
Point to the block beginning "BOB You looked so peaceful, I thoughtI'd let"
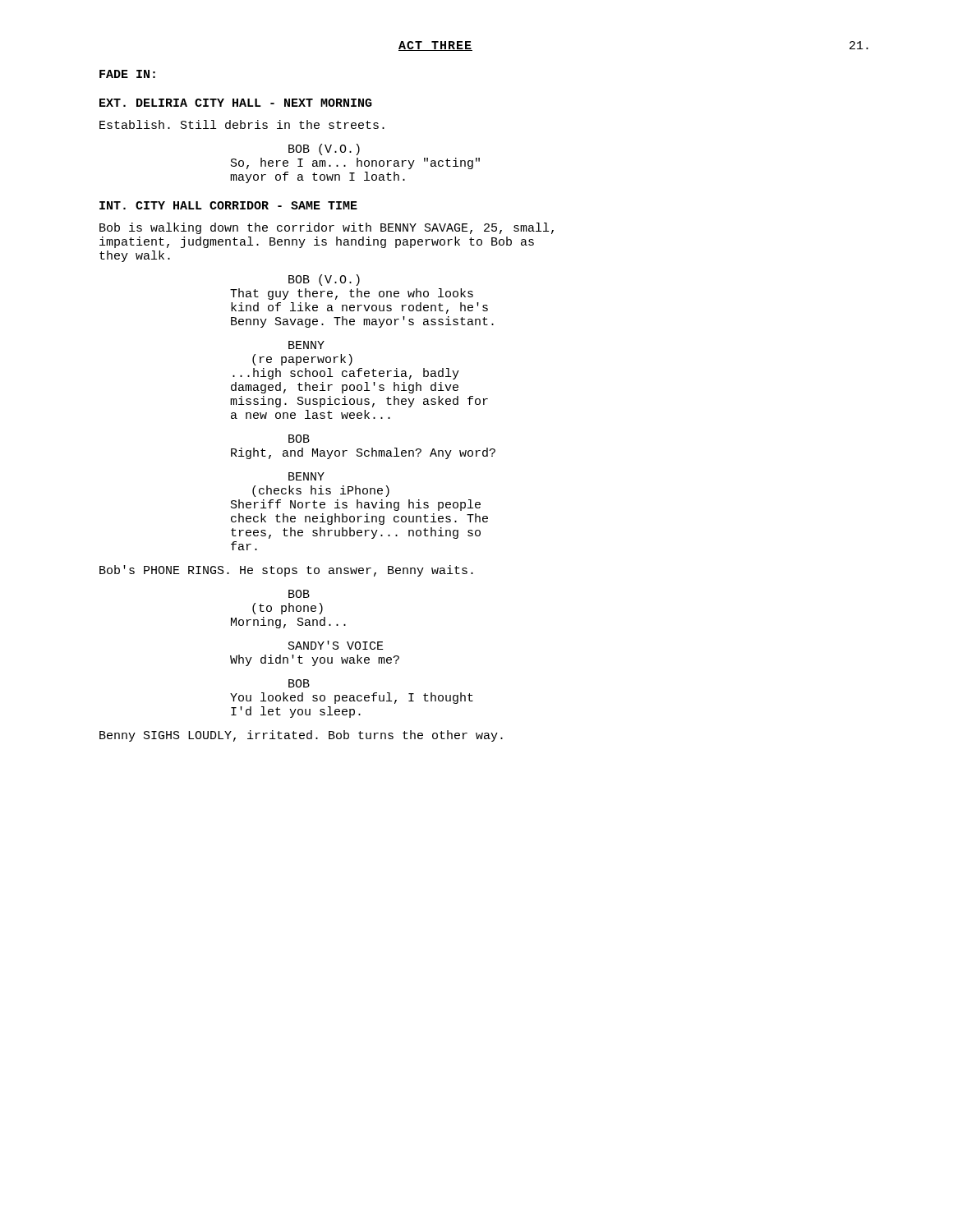point(299,683)
